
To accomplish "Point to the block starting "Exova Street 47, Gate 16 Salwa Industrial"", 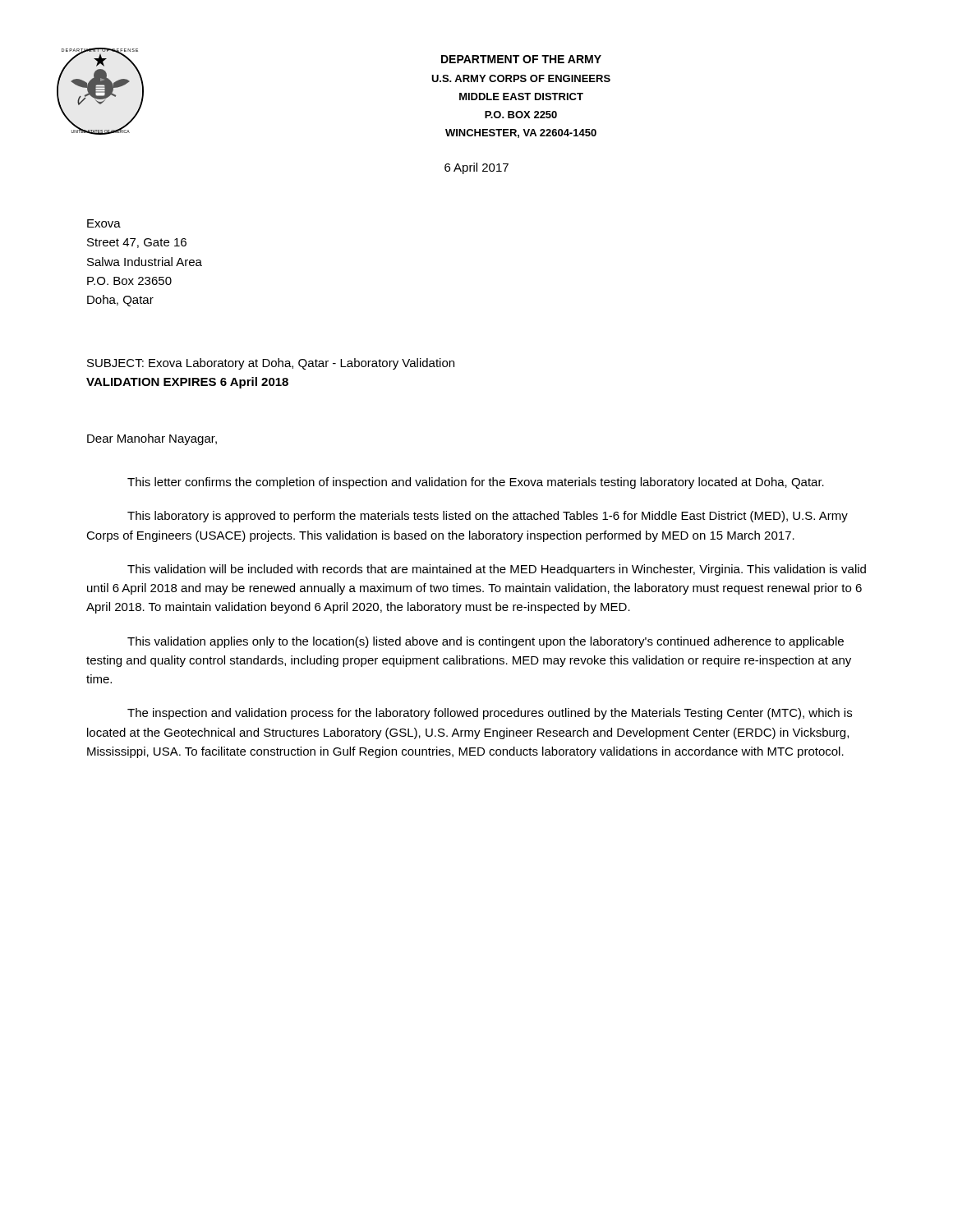I will [144, 261].
